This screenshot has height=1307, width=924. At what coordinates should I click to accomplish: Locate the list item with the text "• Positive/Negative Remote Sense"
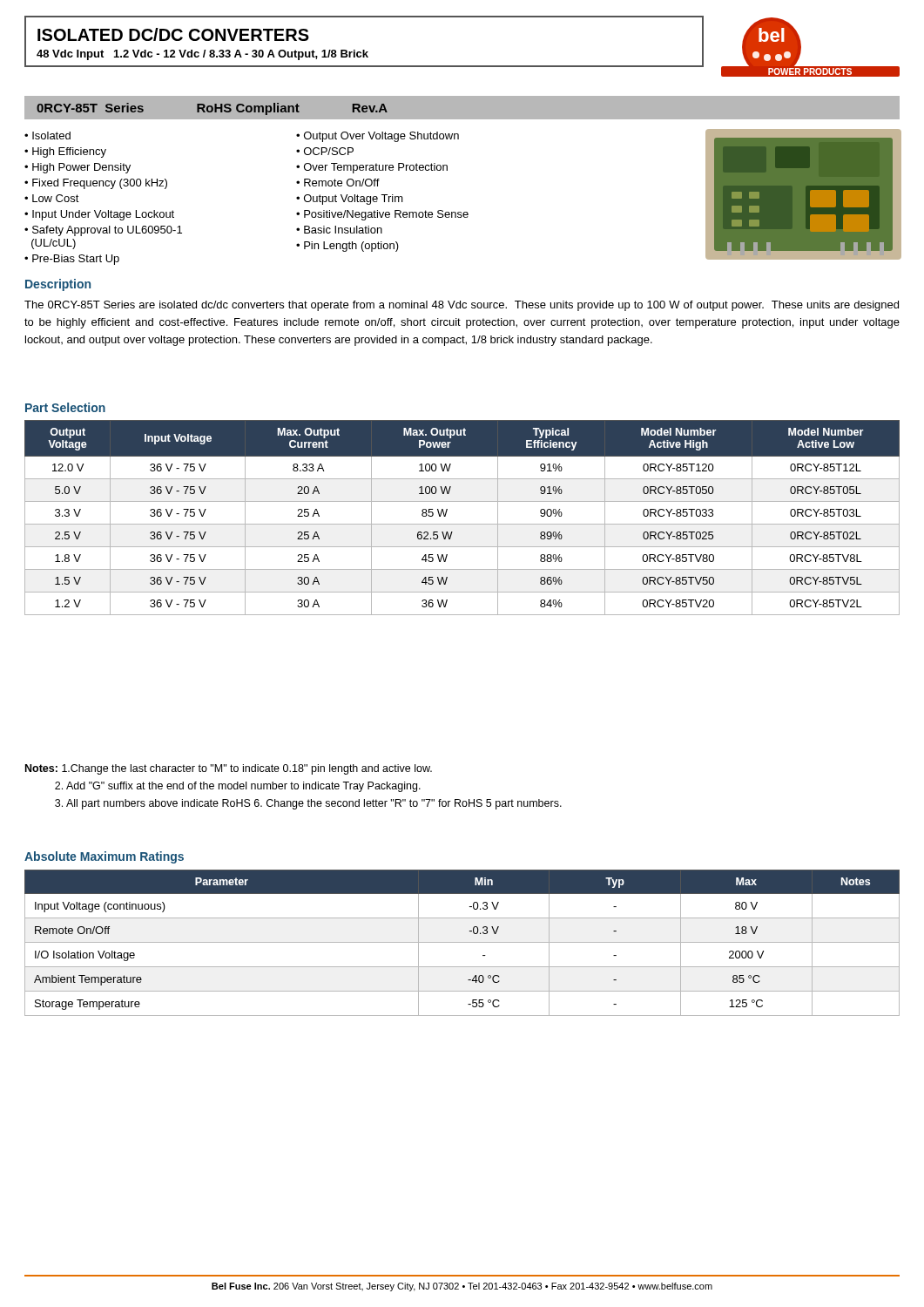pos(382,214)
